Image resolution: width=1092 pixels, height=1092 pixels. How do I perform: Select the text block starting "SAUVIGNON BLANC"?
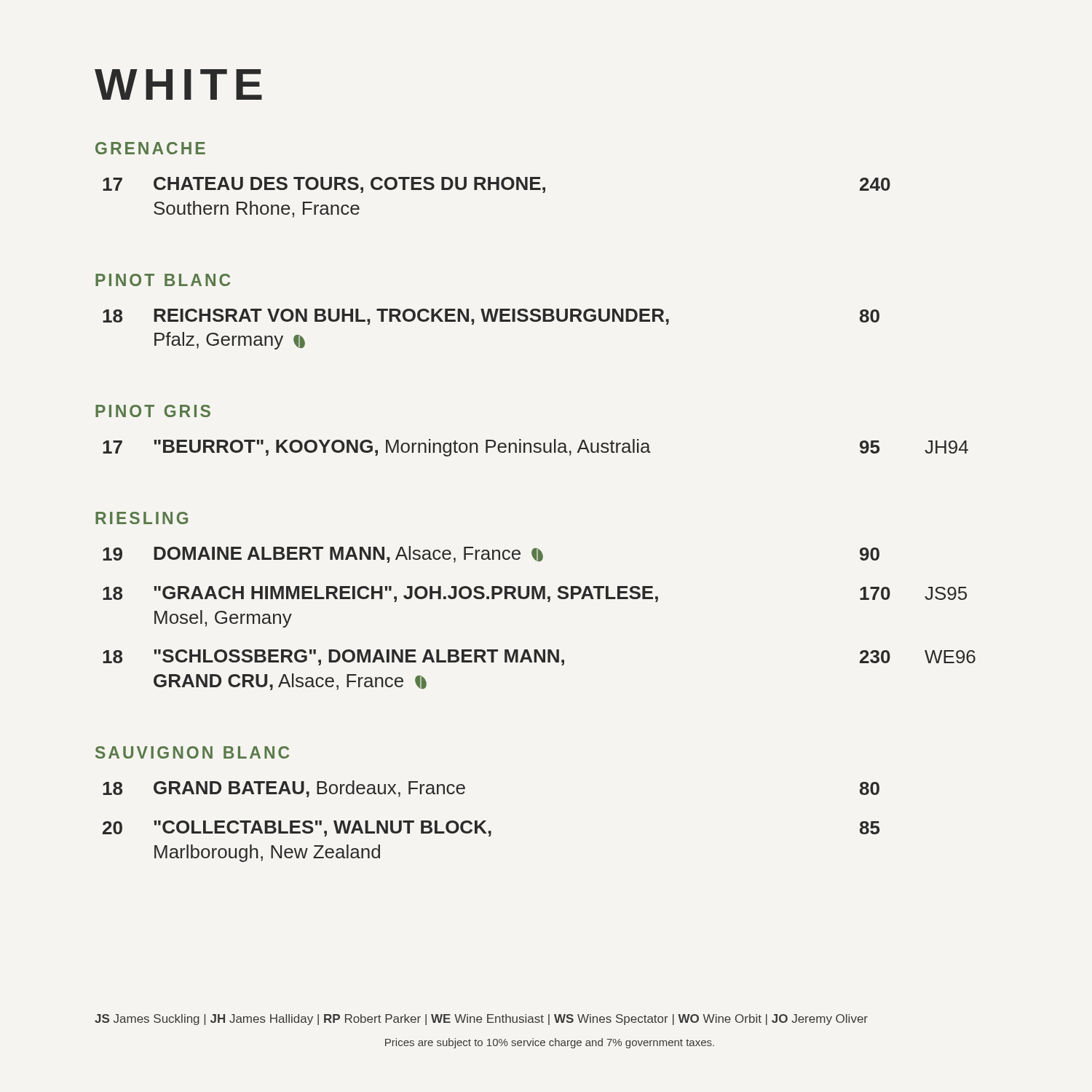point(192,752)
